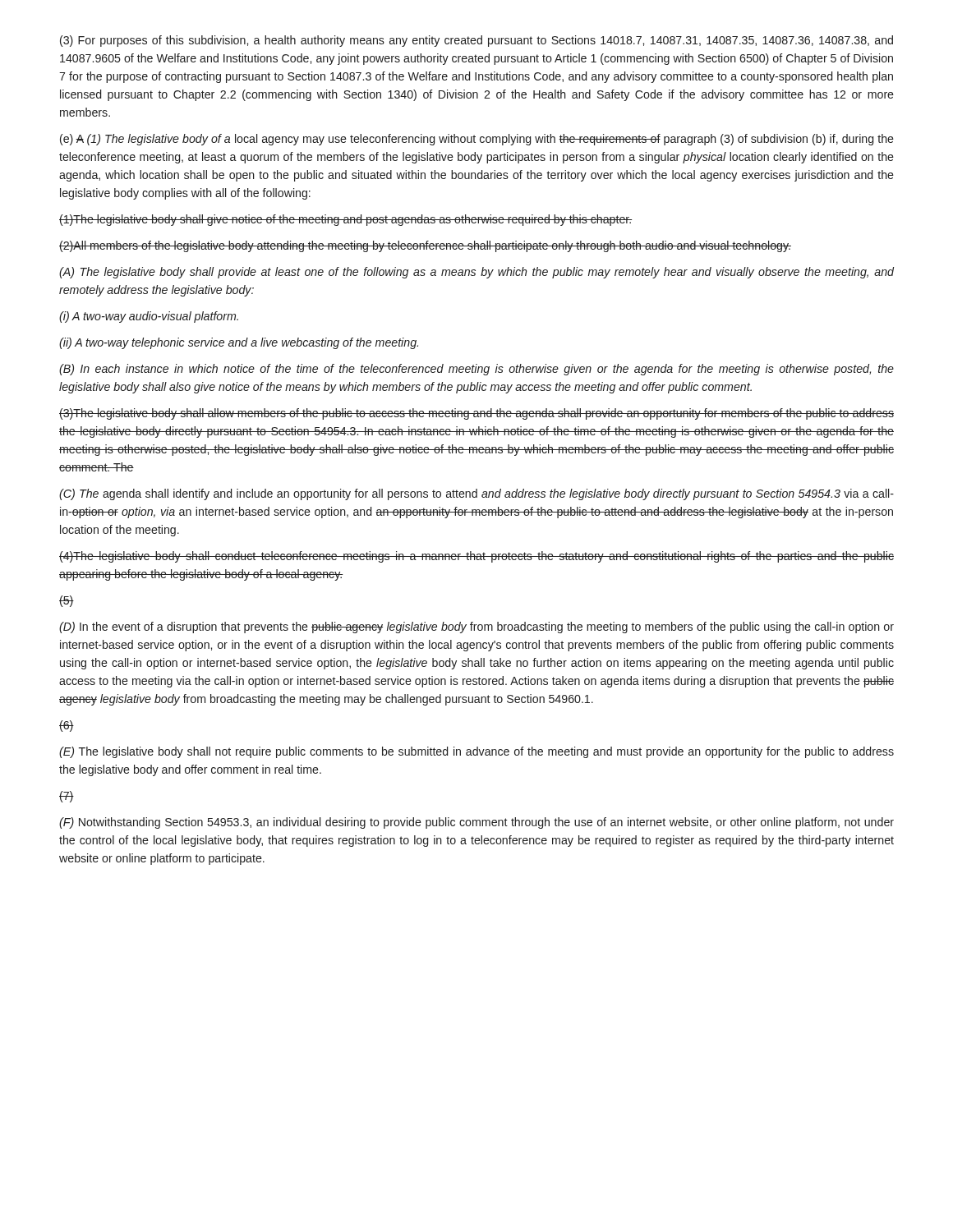Select the passage starting "(E) The legislative body"

click(x=476, y=761)
